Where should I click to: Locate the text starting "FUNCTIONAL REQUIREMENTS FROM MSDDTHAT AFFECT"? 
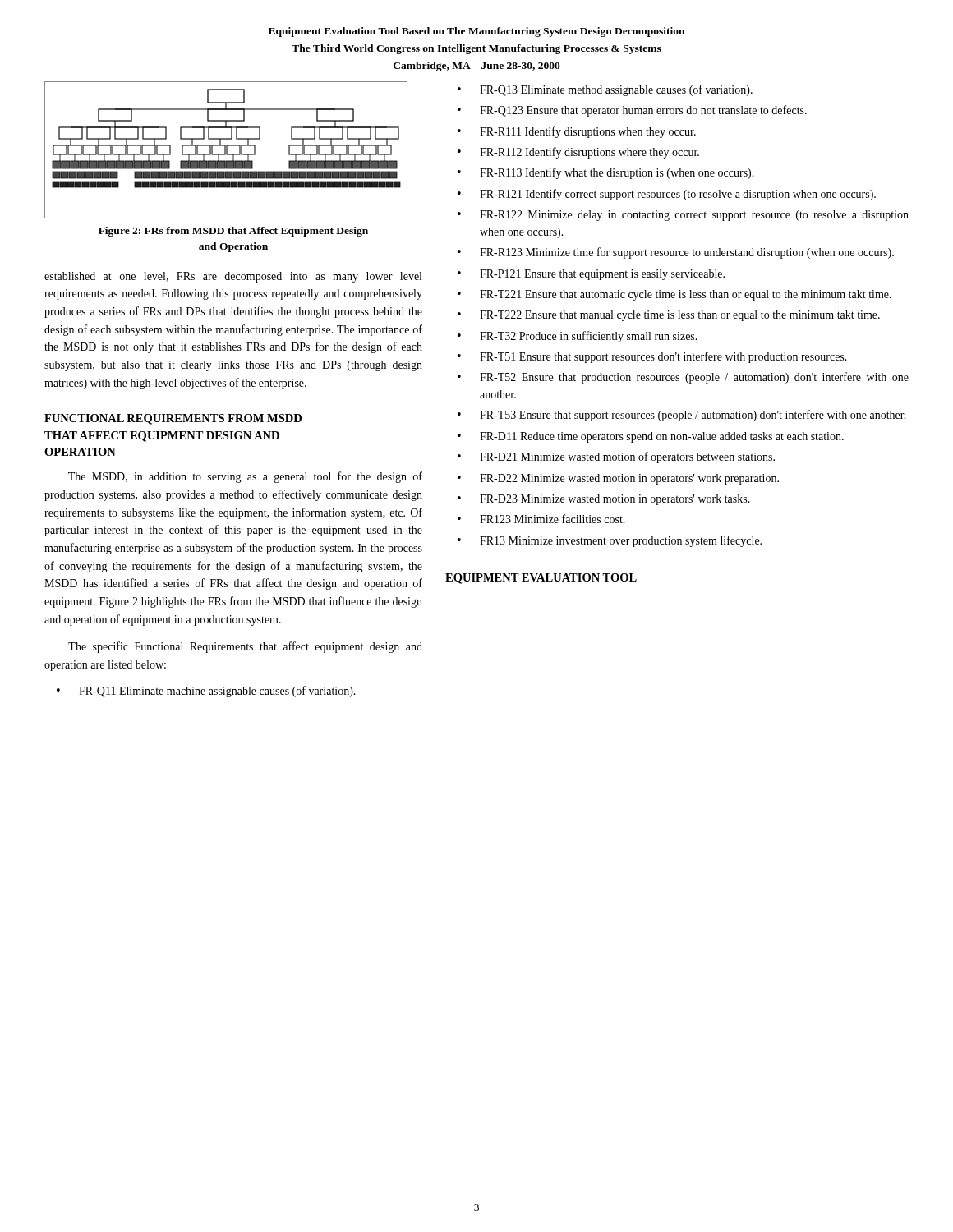(173, 435)
